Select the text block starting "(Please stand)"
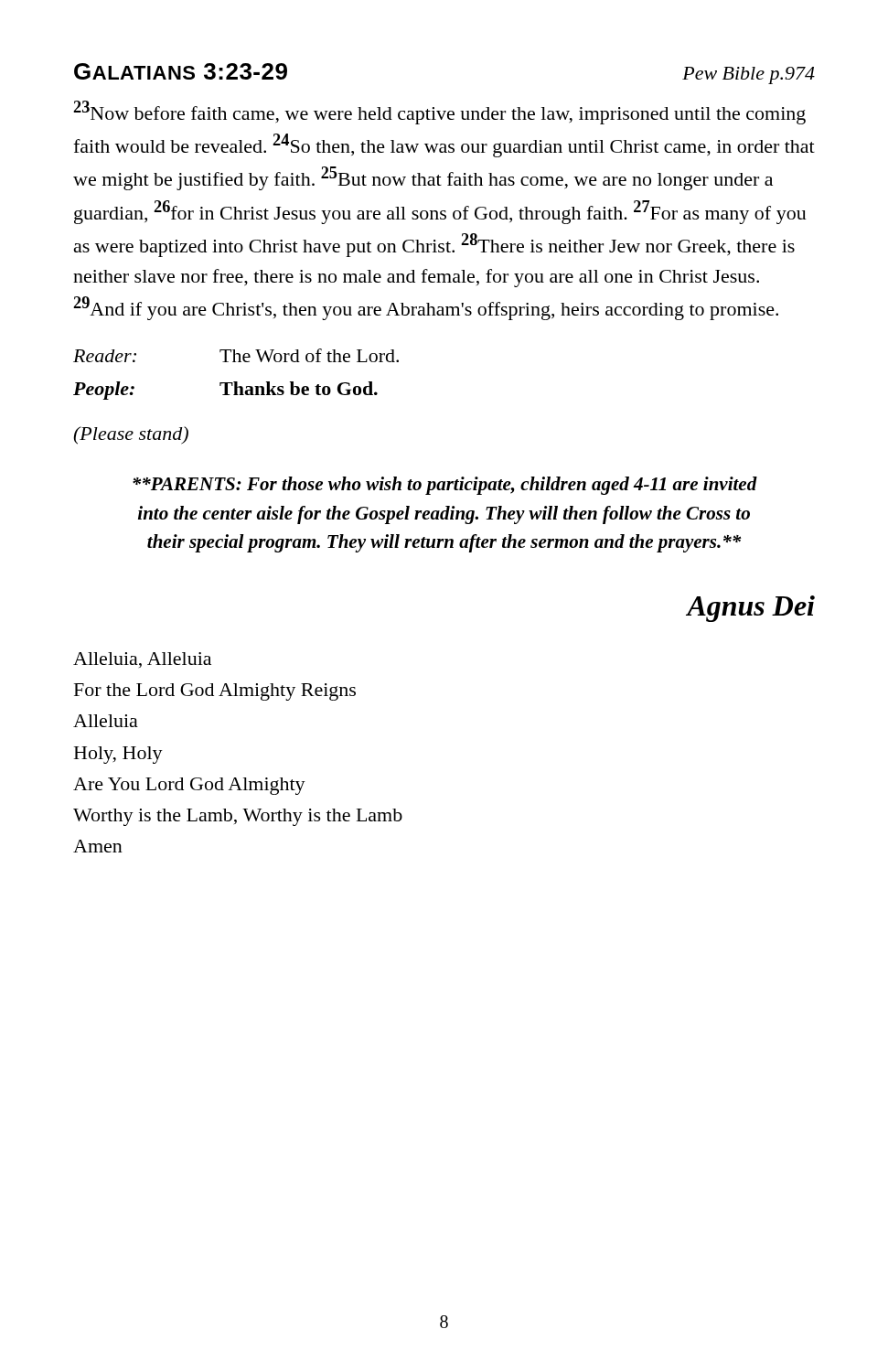This screenshot has width=888, height=1372. pos(131,433)
